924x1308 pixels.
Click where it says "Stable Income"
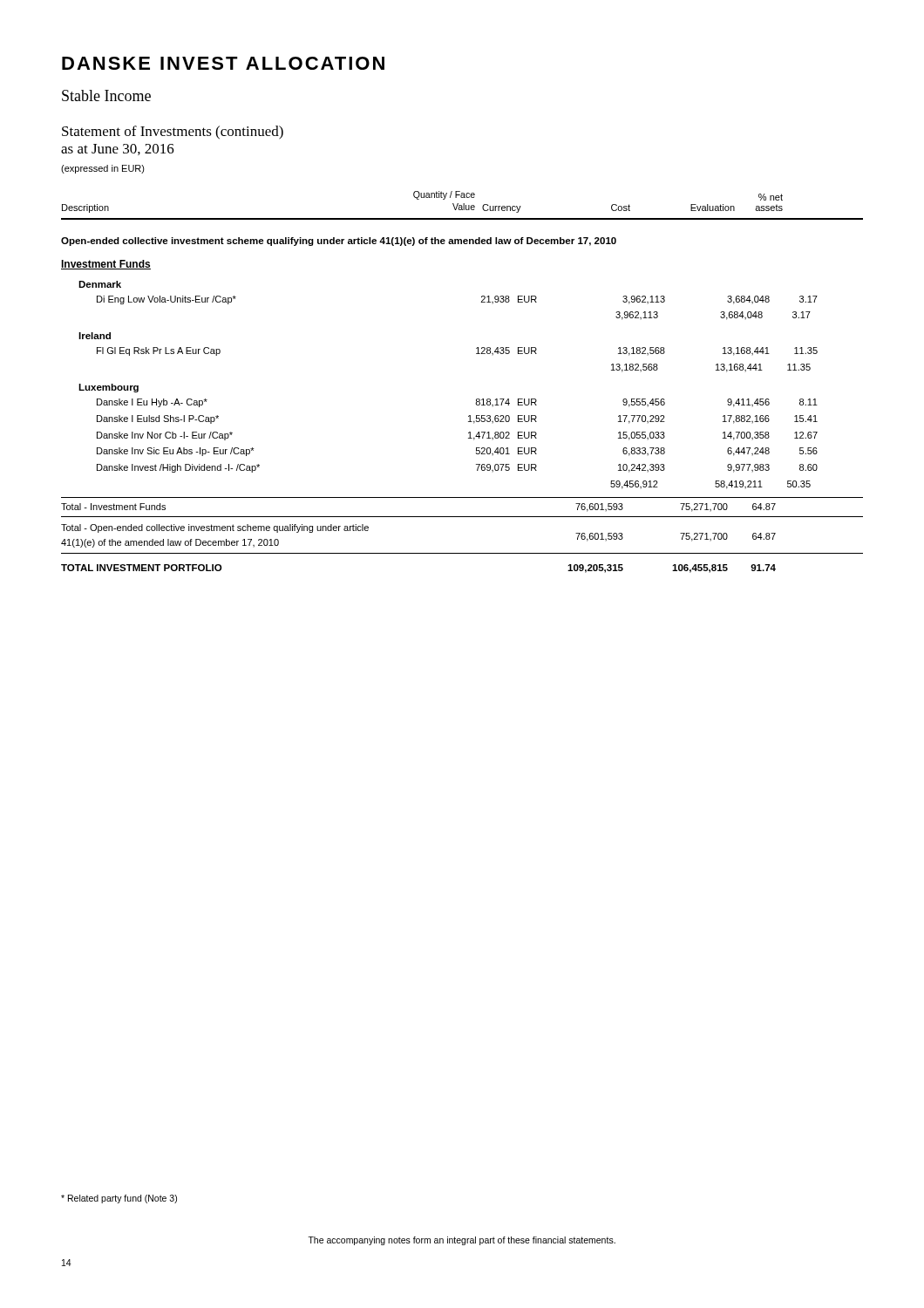106,96
